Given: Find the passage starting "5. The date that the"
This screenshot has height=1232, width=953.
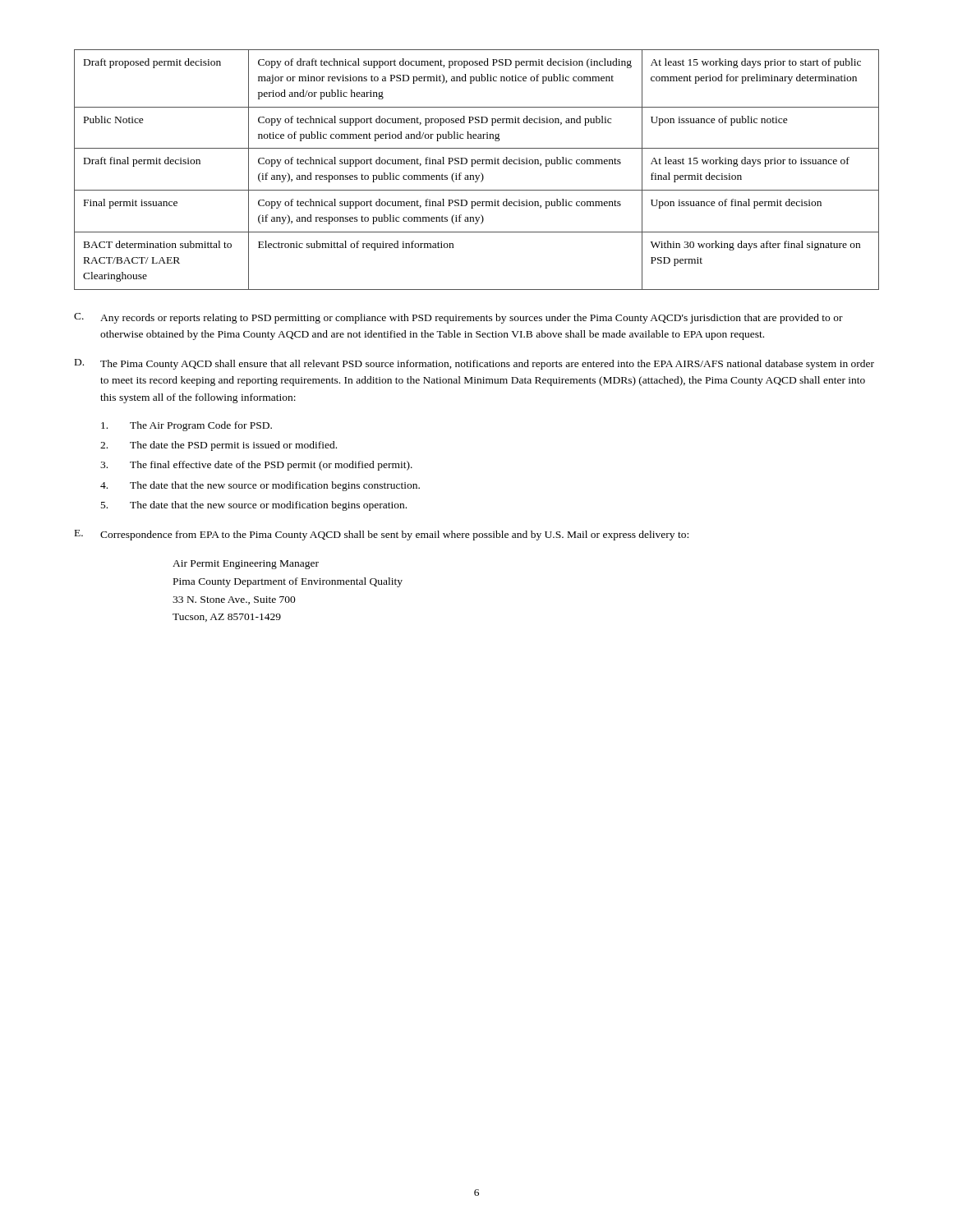Looking at the screenshot, I should (254, 505).
